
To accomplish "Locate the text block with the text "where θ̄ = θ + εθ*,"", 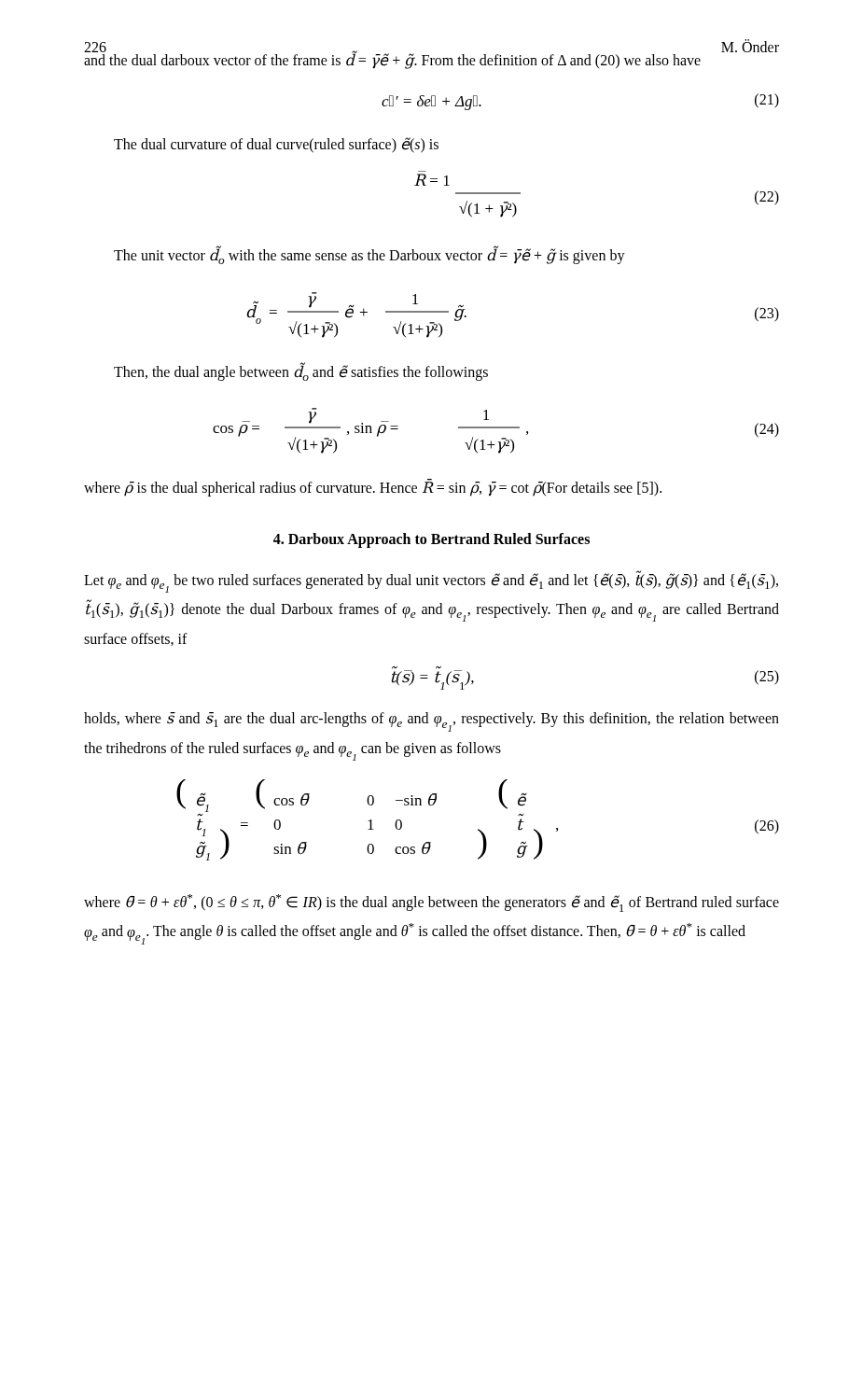I will [x=432, y=918].
